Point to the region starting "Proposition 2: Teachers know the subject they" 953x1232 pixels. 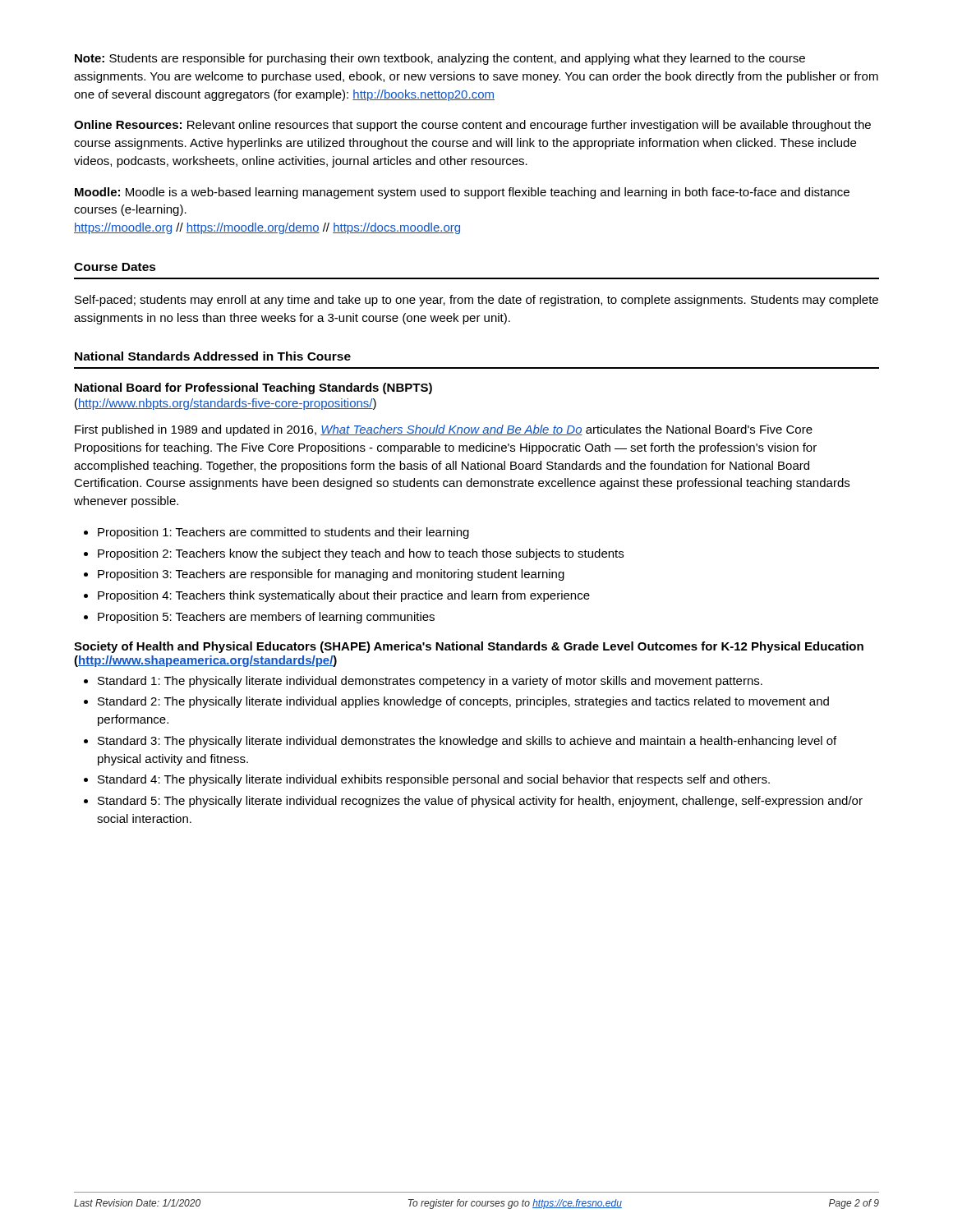(361, 553)
